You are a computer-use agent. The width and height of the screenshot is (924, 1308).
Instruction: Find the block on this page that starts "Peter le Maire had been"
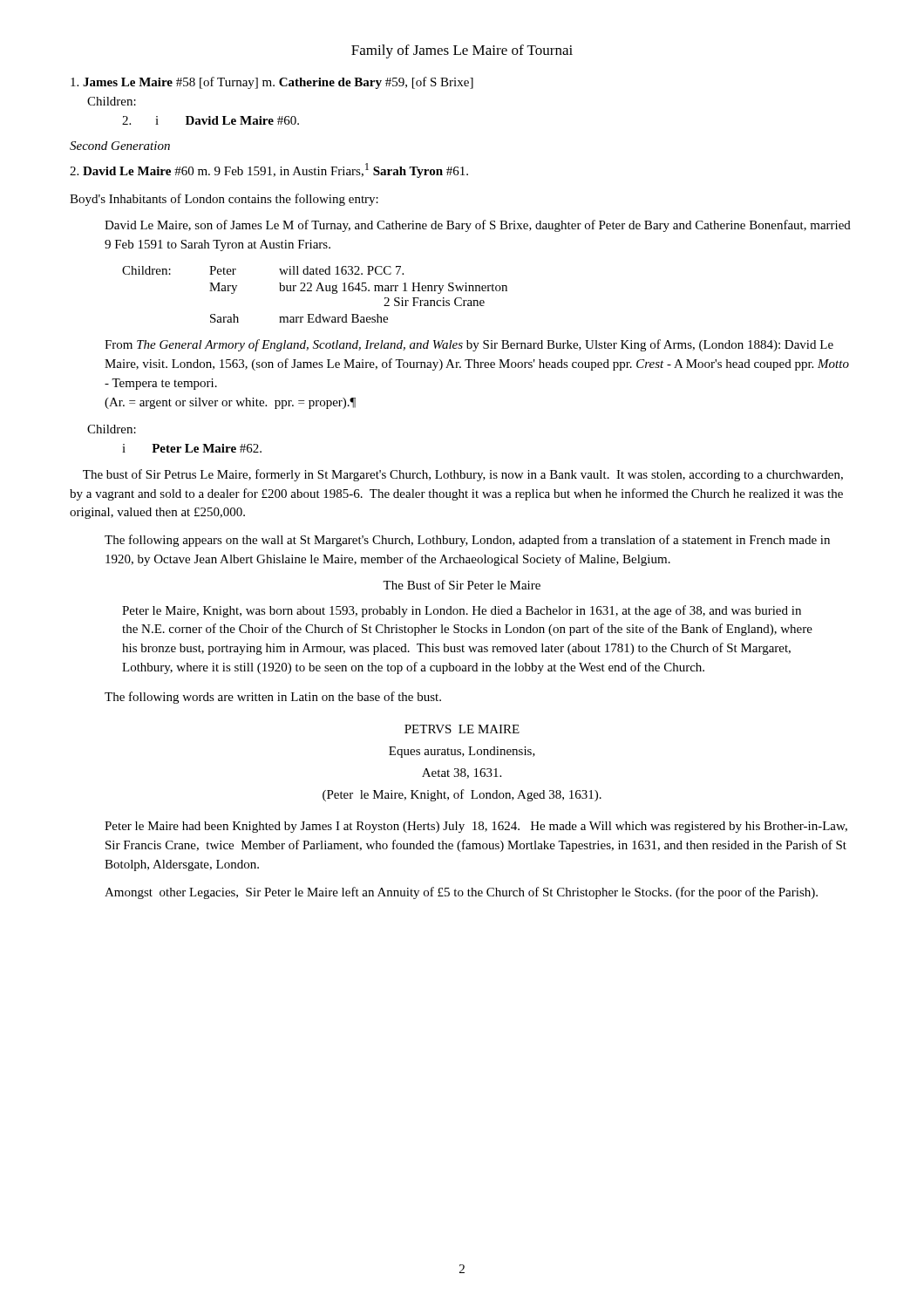click(476, 845)
